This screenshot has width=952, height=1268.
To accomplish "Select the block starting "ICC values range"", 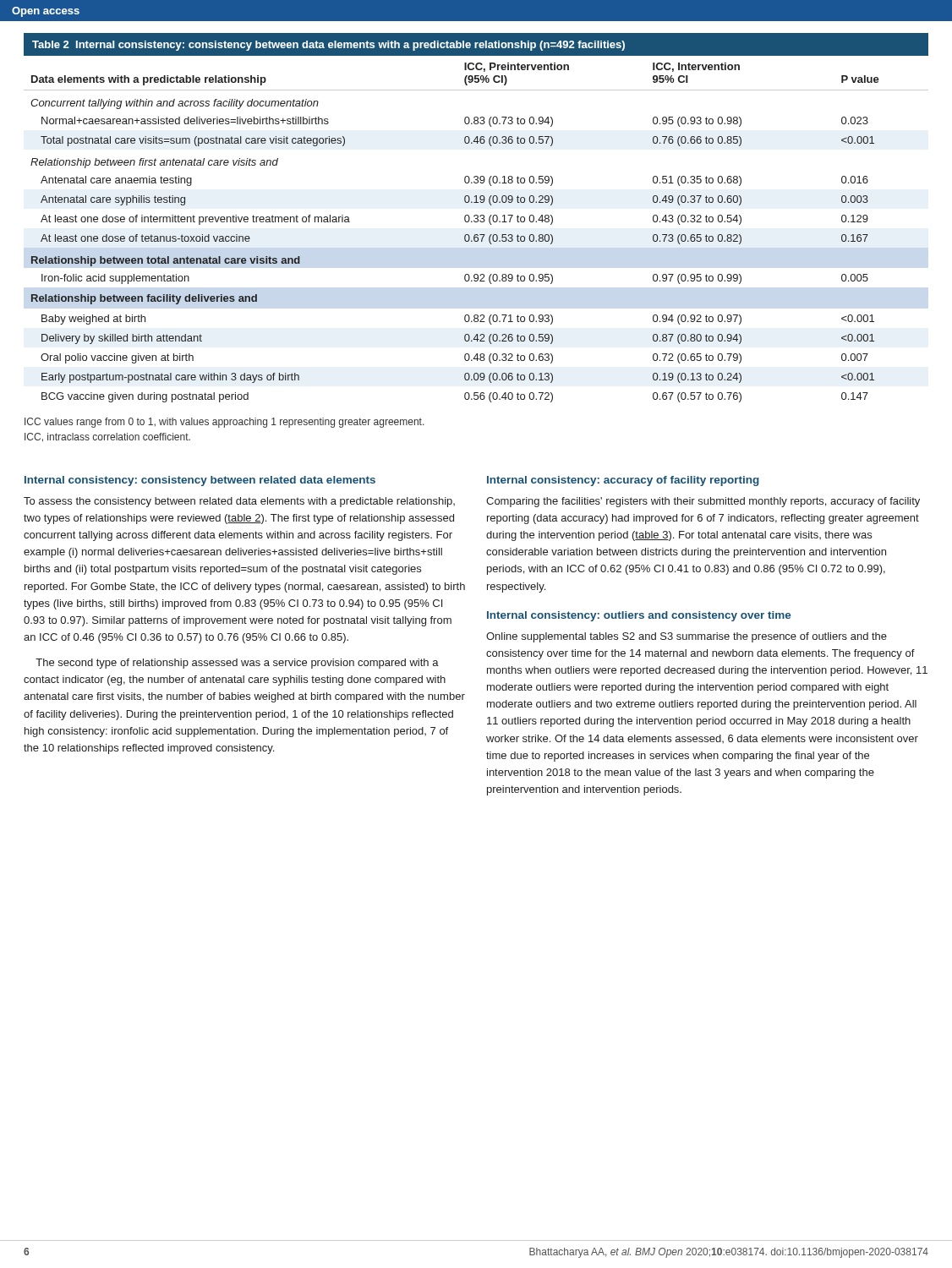I will [224, 429].
